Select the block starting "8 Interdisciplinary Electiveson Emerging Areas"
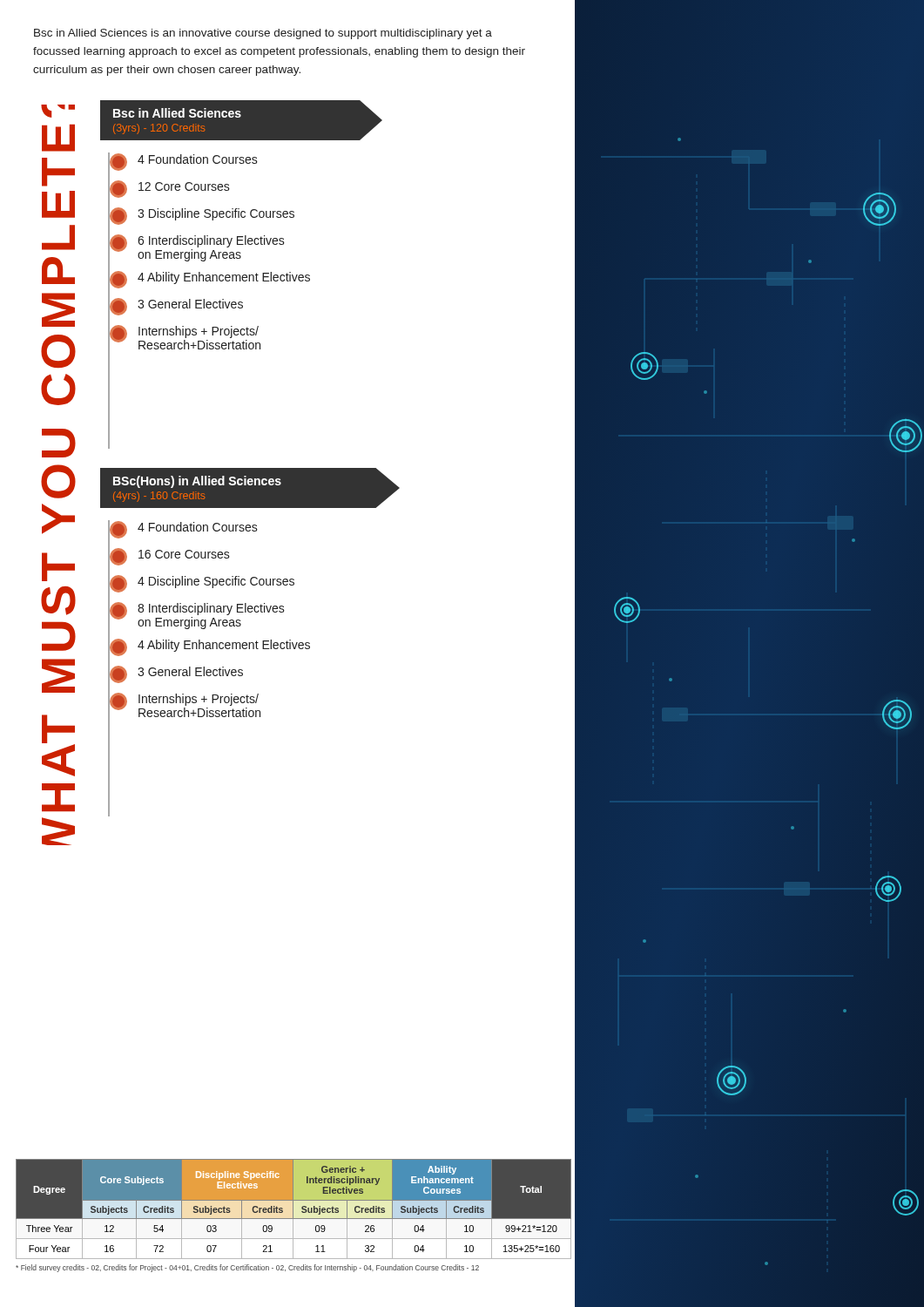This screenshot has width=924, height=1307. click(197, 615)
